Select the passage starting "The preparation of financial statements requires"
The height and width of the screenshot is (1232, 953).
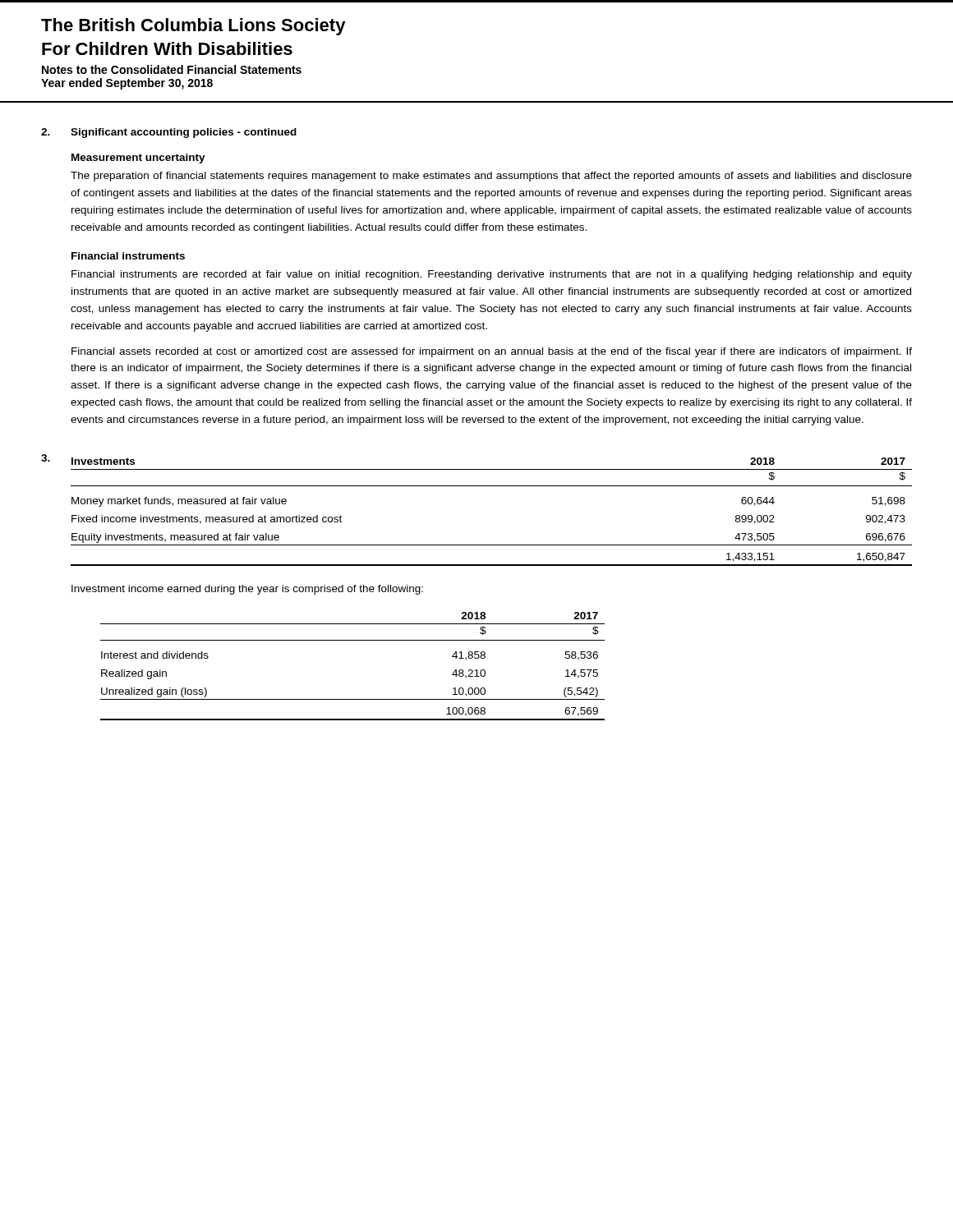pyautogui.click(x=491, y=201)
